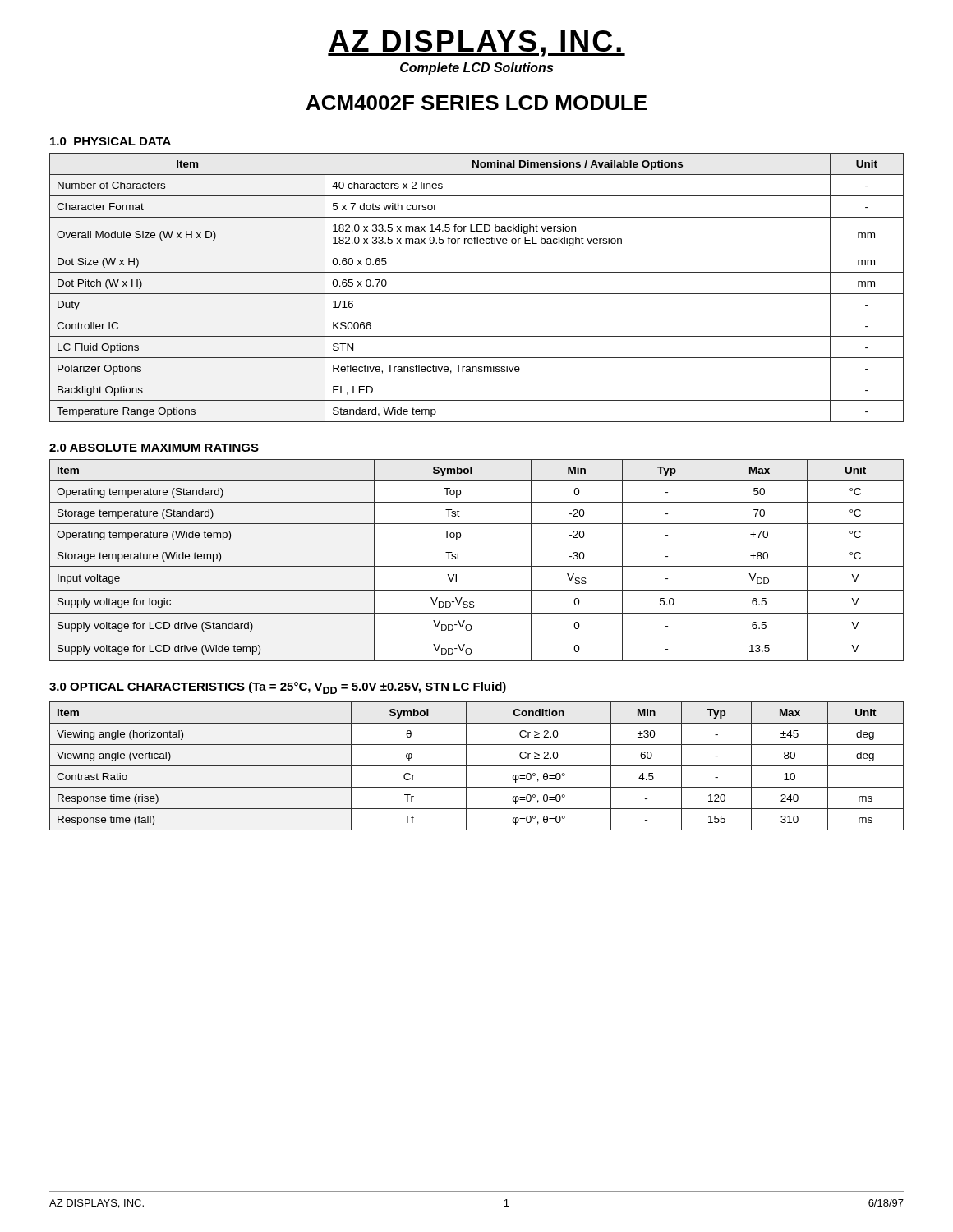Viewport: 953px width, 1232px height.
Task: Find the table that mentions "Dot Size (W x H)"
Action: click(x=476, y=287)
